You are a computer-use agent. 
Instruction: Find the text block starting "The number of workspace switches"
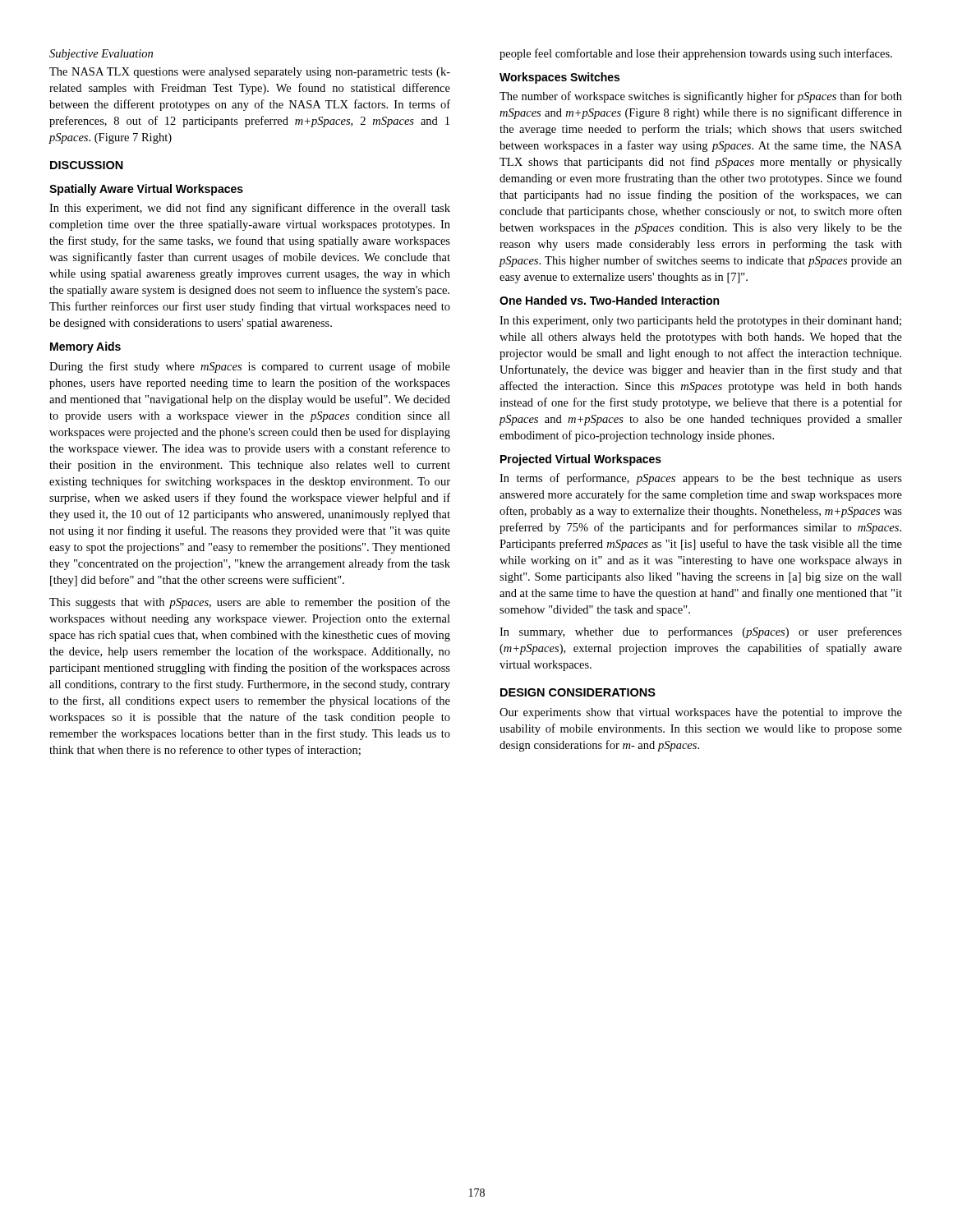[701, 187]
